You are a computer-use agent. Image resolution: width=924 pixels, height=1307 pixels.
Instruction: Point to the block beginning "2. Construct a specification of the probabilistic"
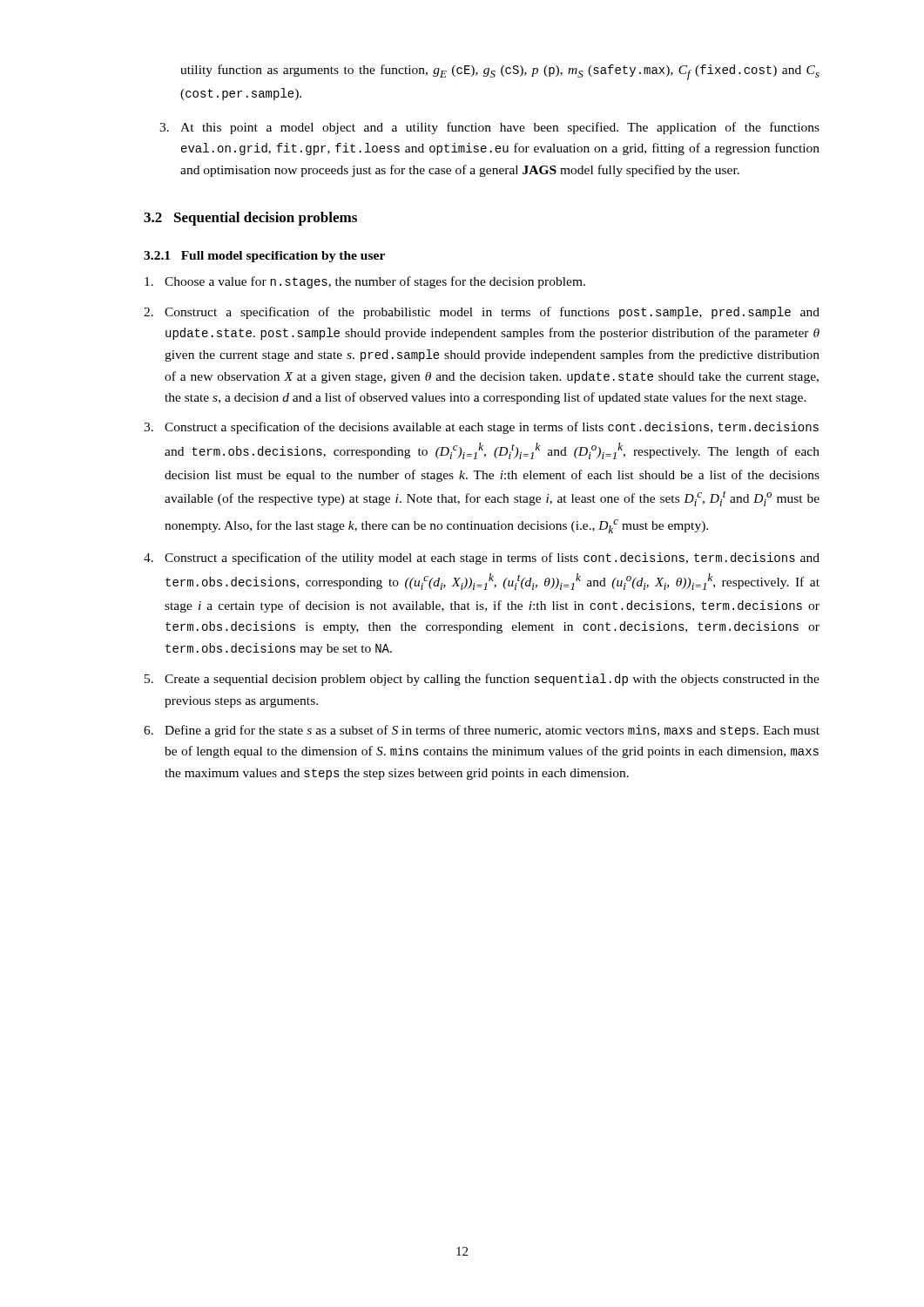click(x=482, y=355)
